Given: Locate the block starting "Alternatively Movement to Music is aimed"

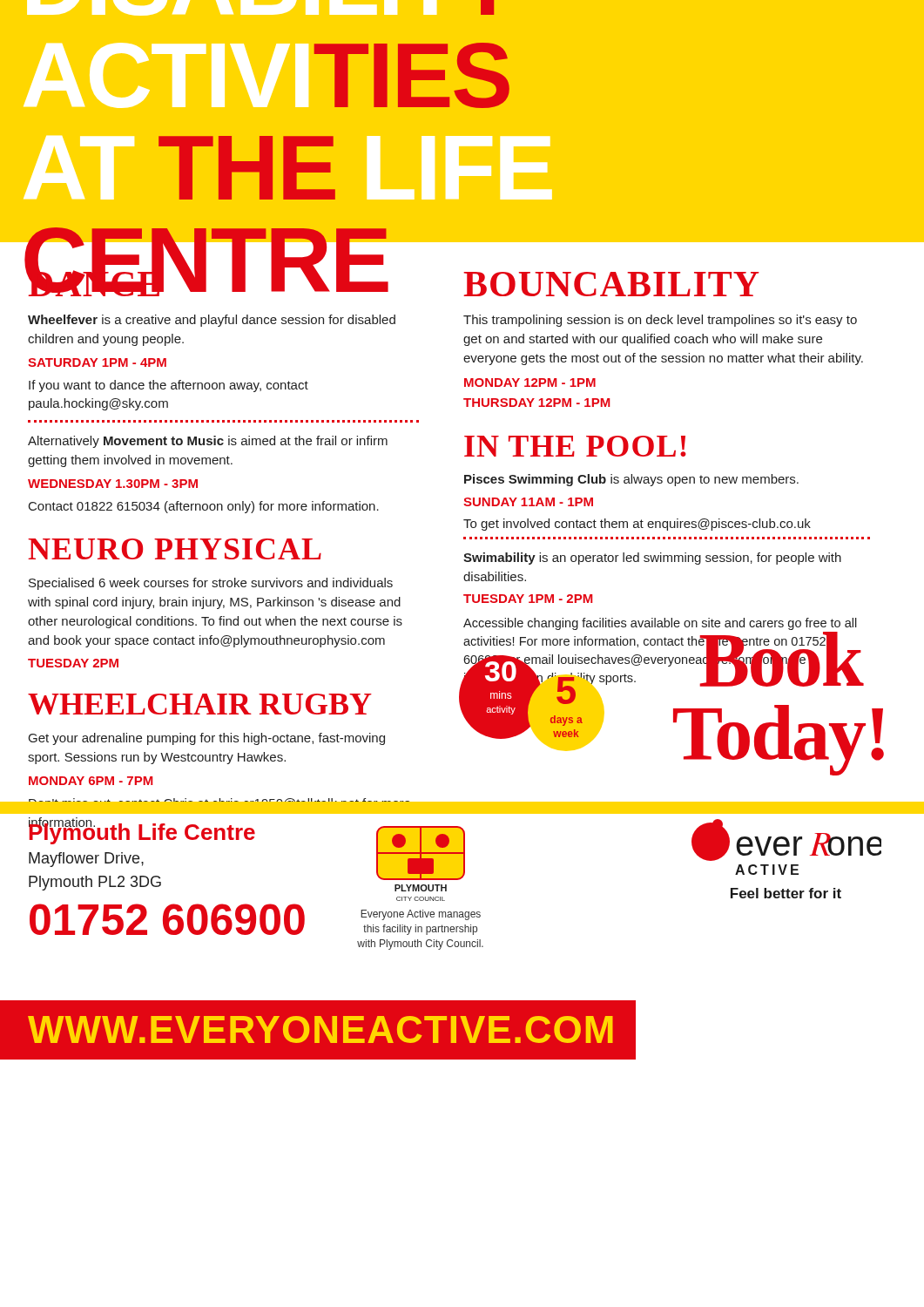Looking at the screenshot, I should [208, 450].
